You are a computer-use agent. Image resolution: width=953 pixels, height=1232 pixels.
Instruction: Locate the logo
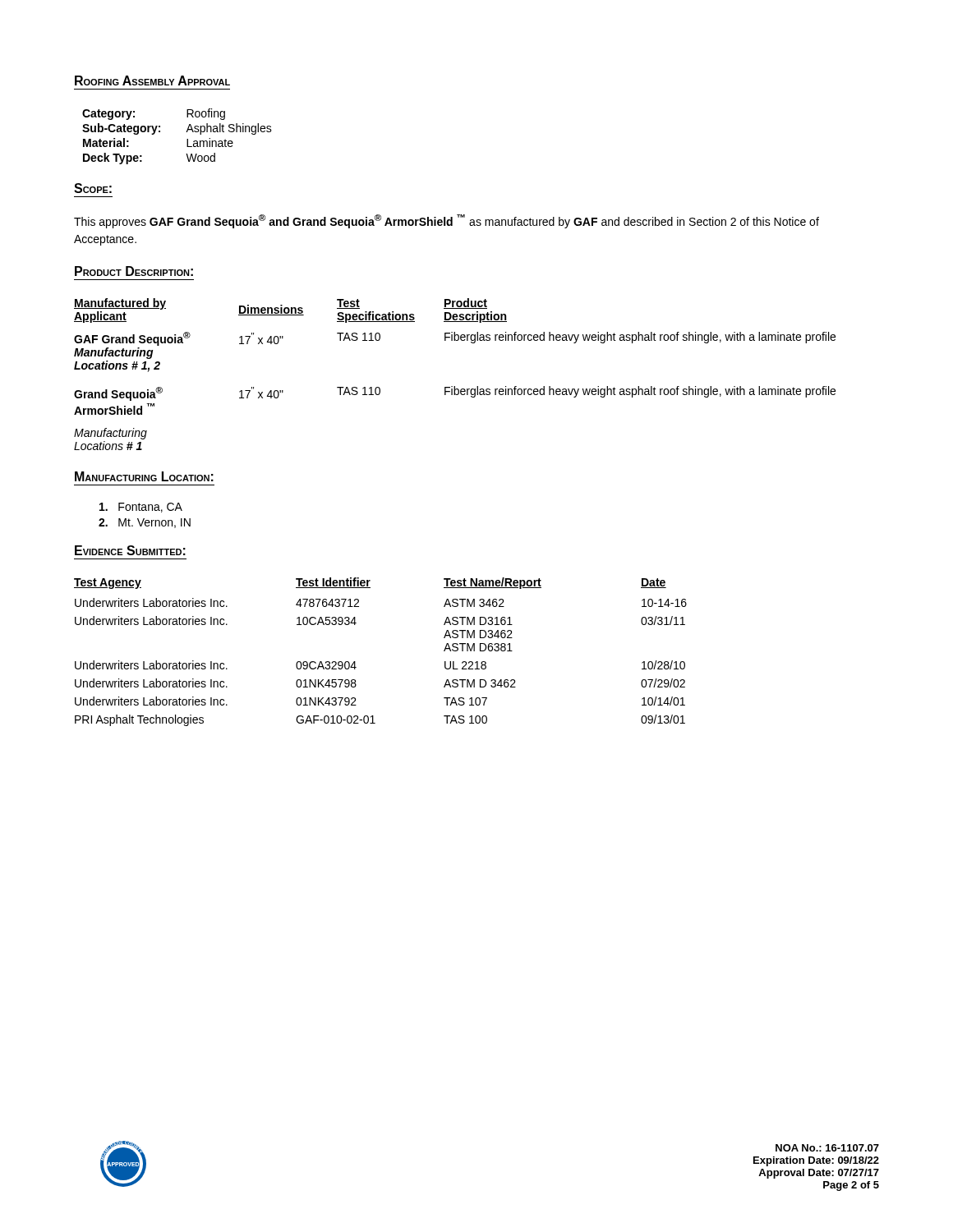coord(123,1165)
